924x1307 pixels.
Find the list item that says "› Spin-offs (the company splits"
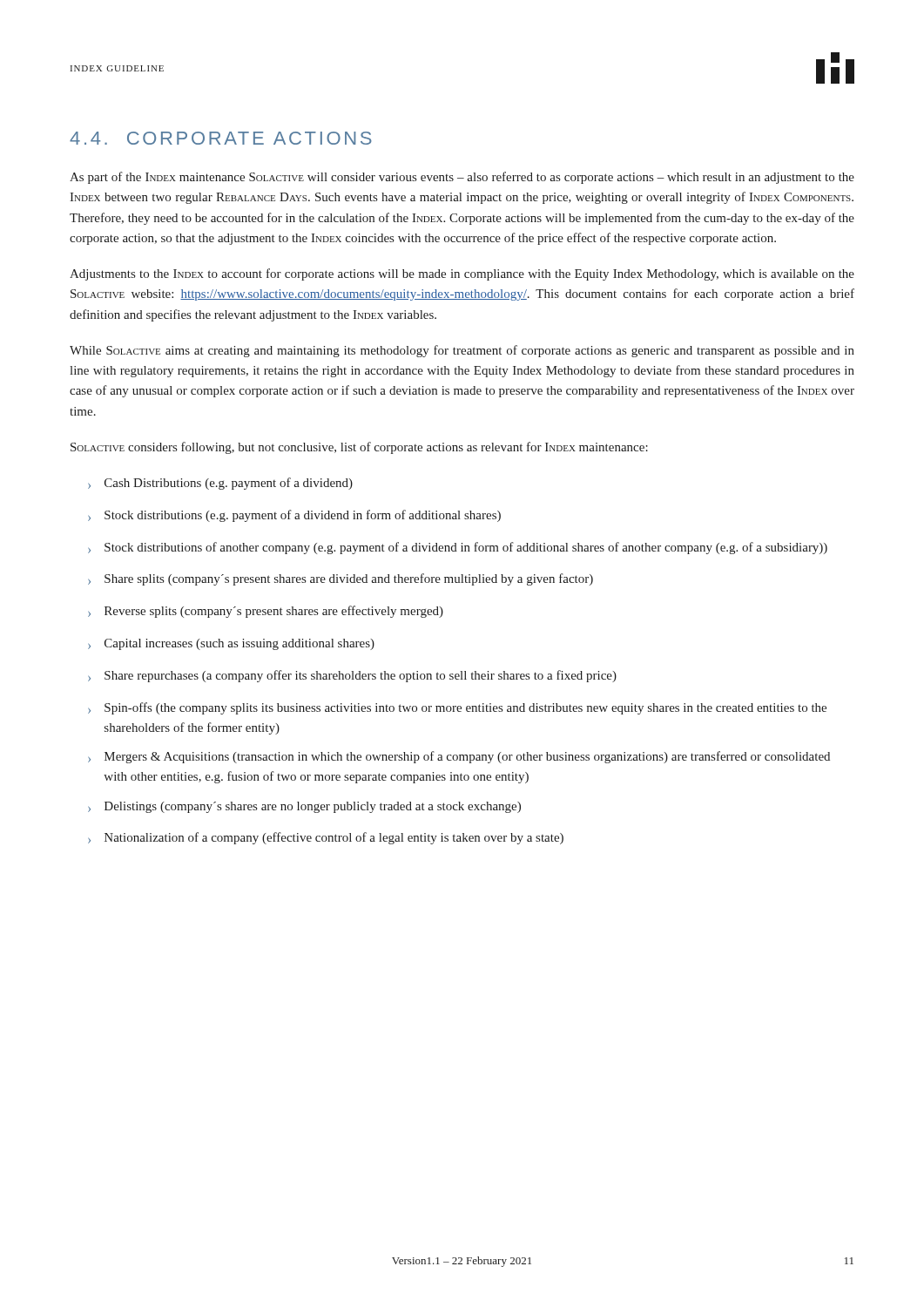click(x=471, y=718)
